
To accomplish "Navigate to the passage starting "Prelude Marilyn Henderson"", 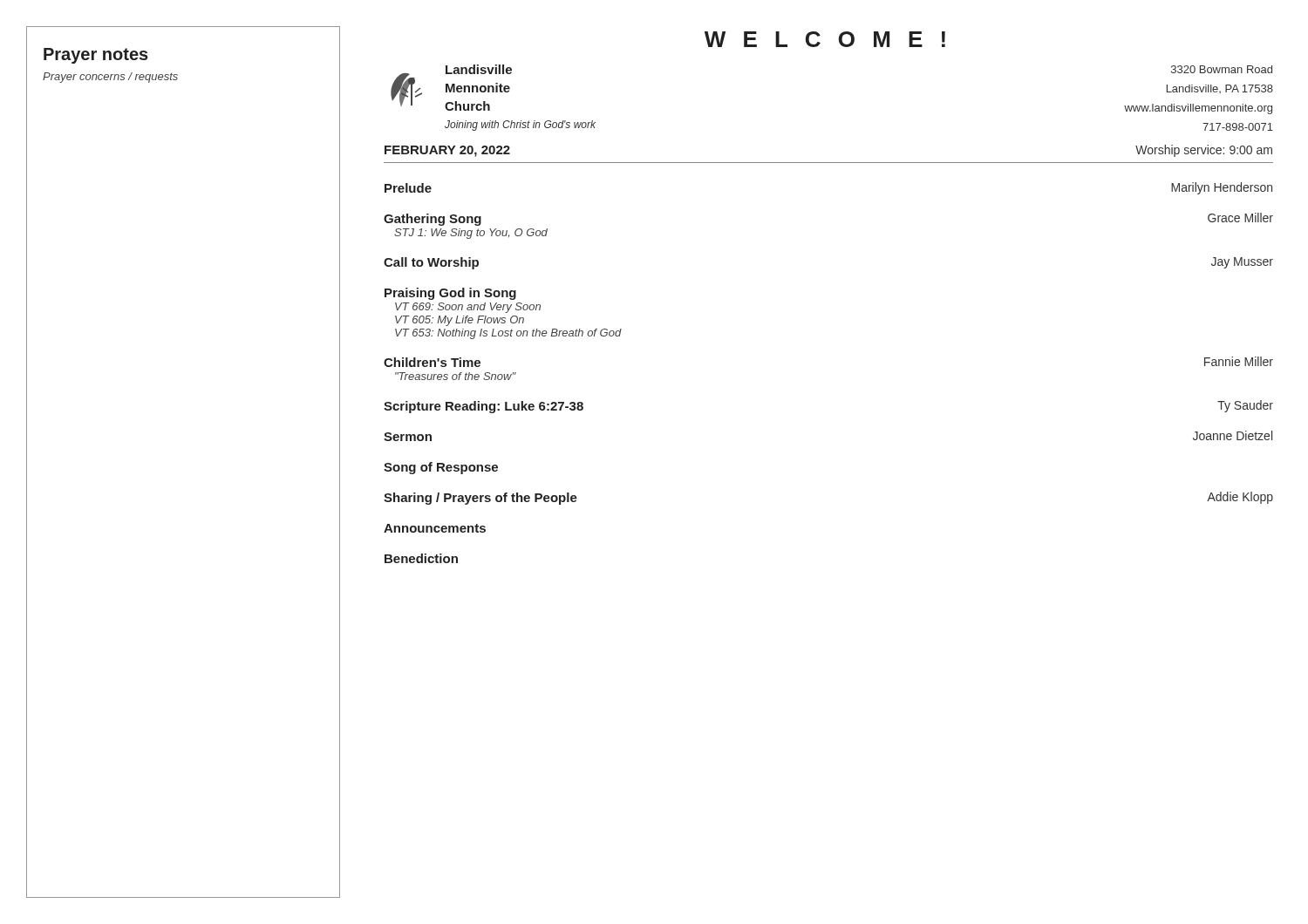I will pyautogui.click(x=407, y=188).
